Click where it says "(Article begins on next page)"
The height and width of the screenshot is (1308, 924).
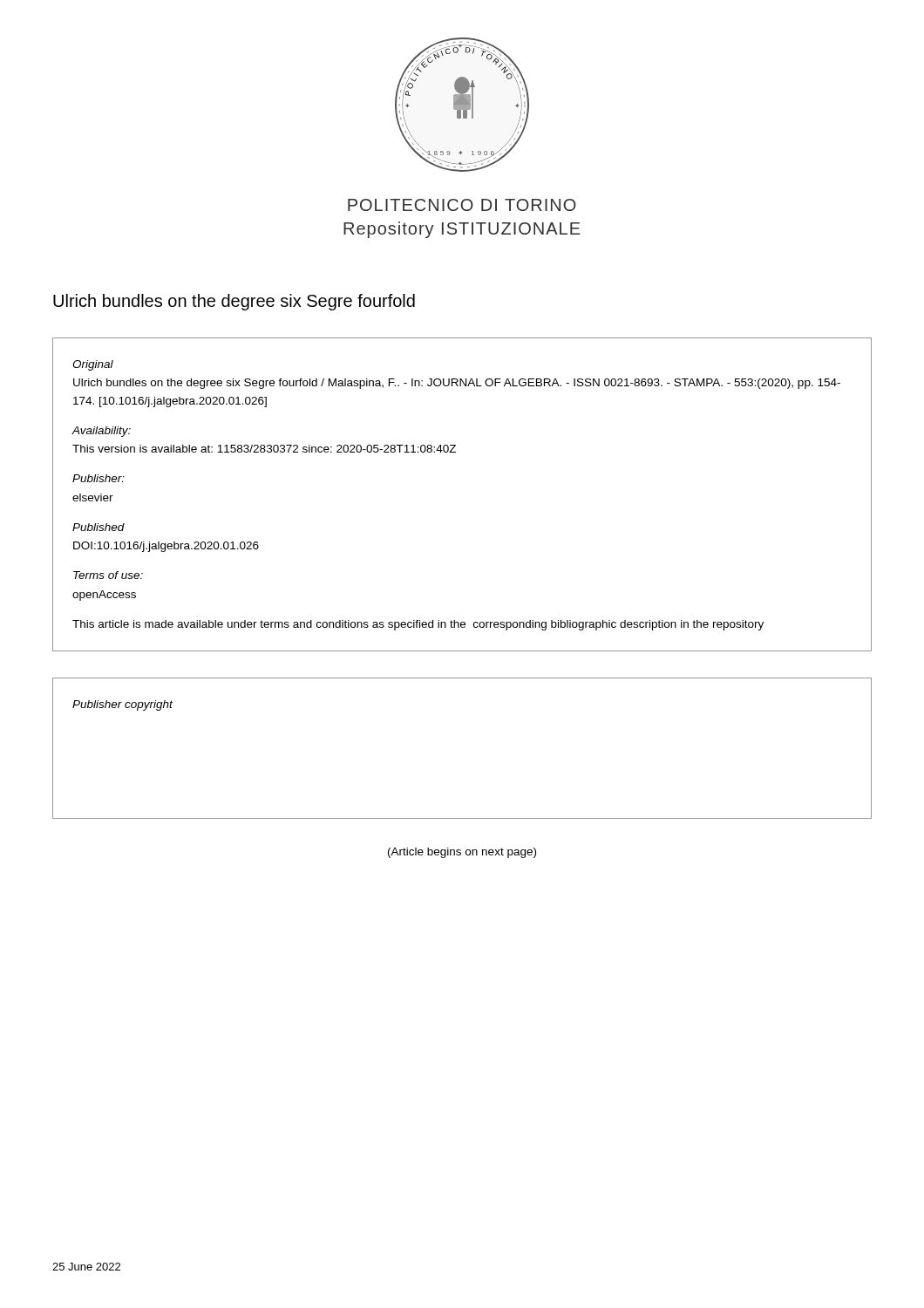point(462,852)
